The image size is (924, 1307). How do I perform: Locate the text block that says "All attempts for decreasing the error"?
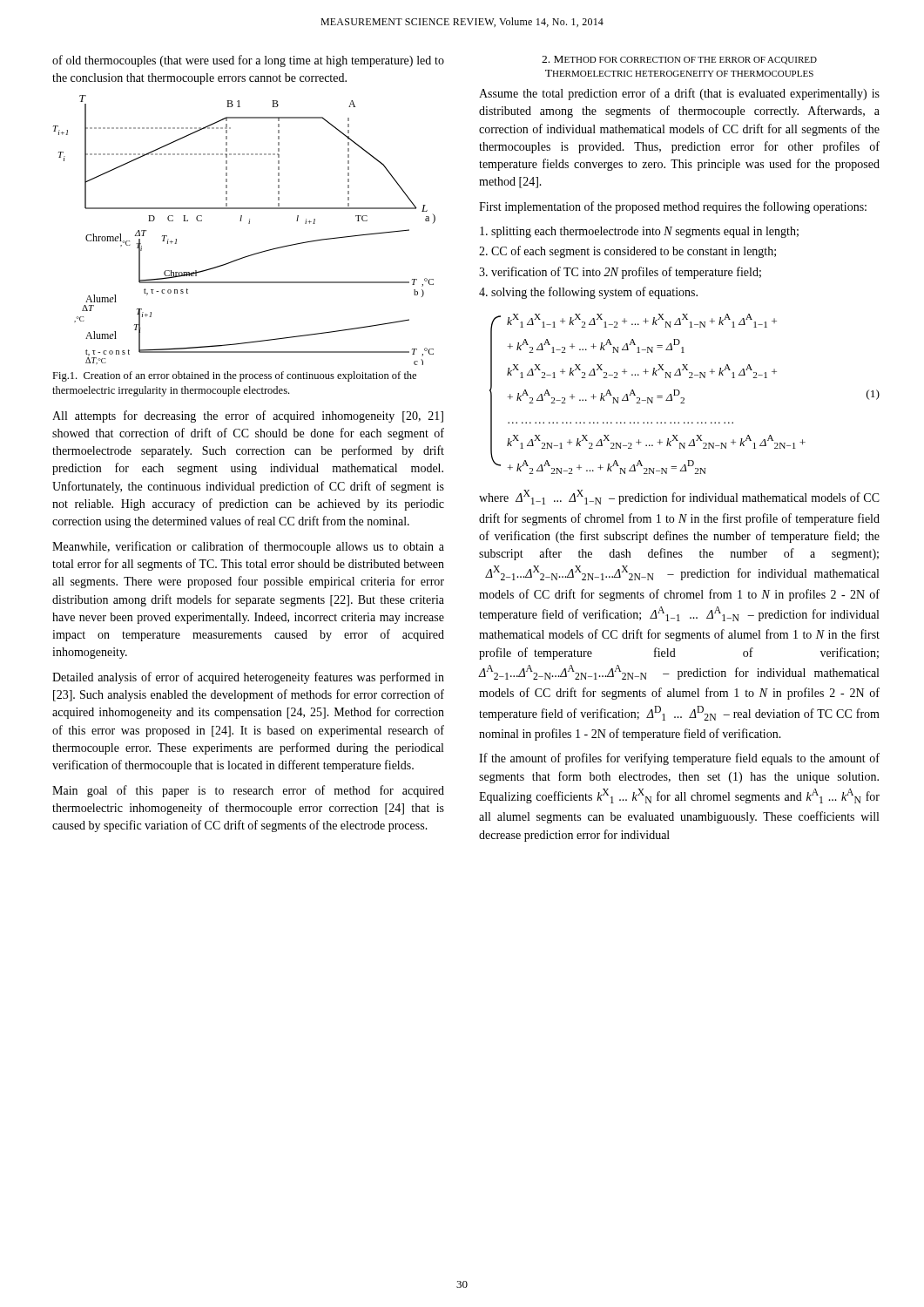click(248, 469)
